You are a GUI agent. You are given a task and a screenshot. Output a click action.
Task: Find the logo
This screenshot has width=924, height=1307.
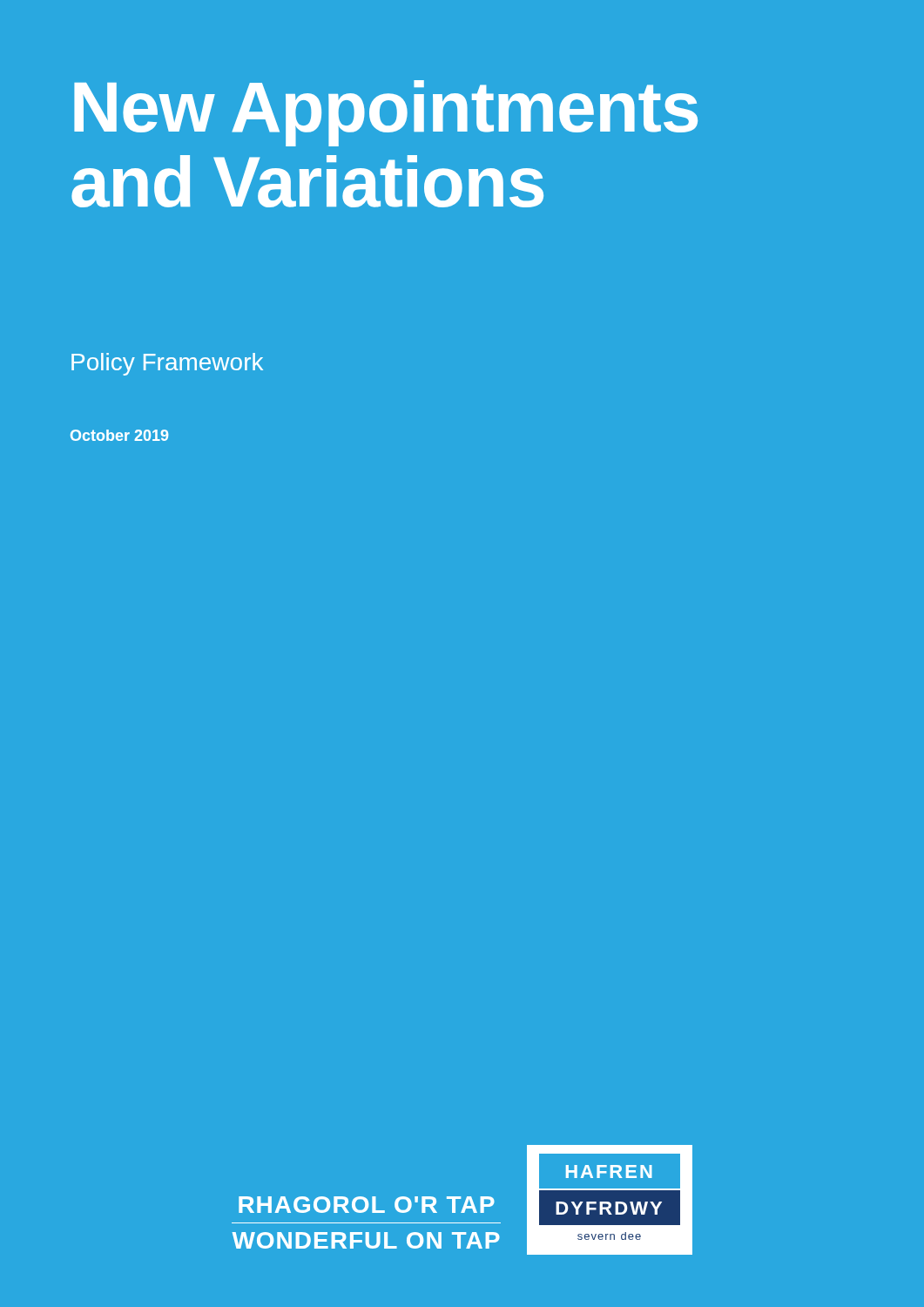click(462, 1200)
